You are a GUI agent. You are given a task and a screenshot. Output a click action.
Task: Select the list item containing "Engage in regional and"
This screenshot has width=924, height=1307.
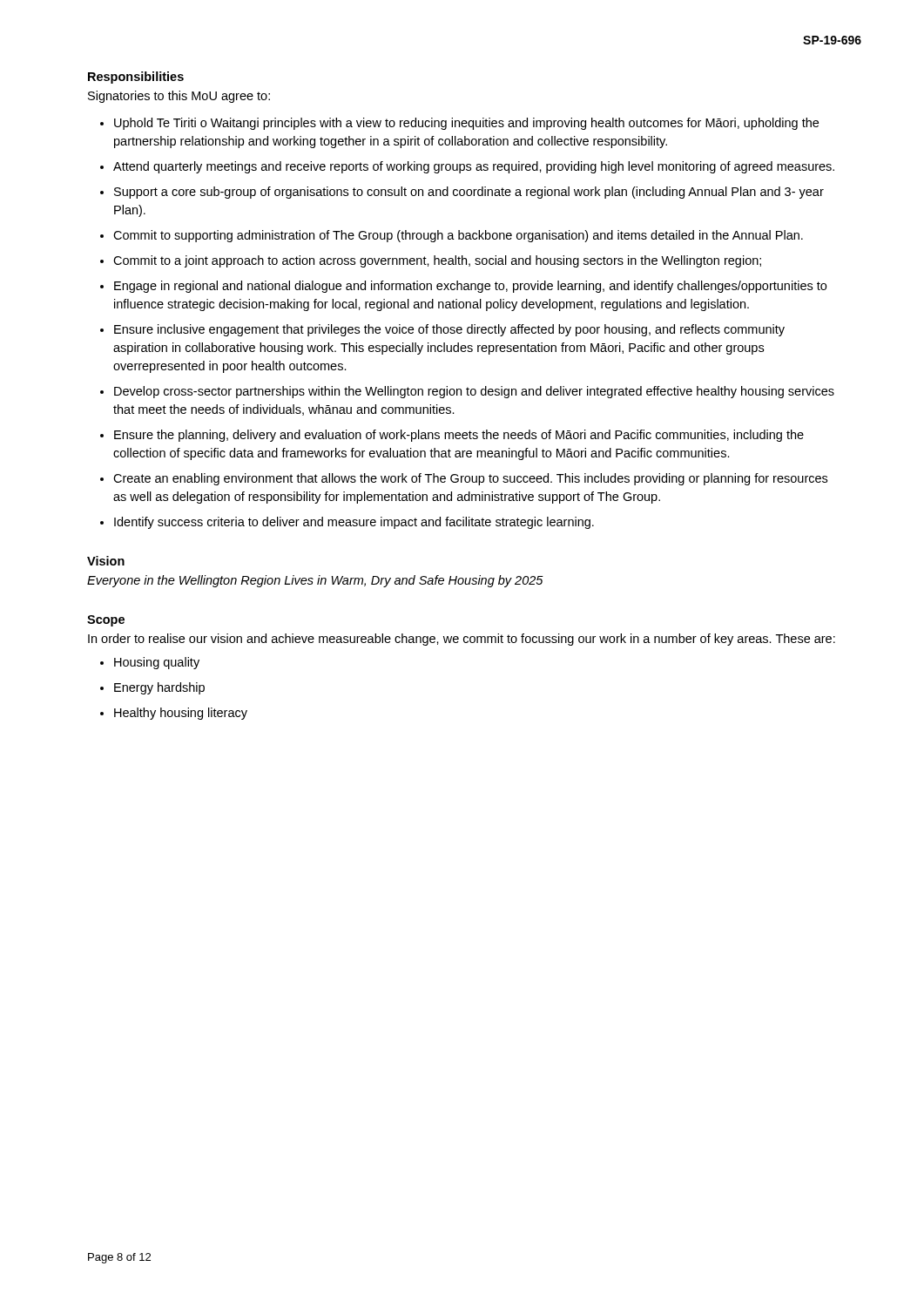coord(470,295)
